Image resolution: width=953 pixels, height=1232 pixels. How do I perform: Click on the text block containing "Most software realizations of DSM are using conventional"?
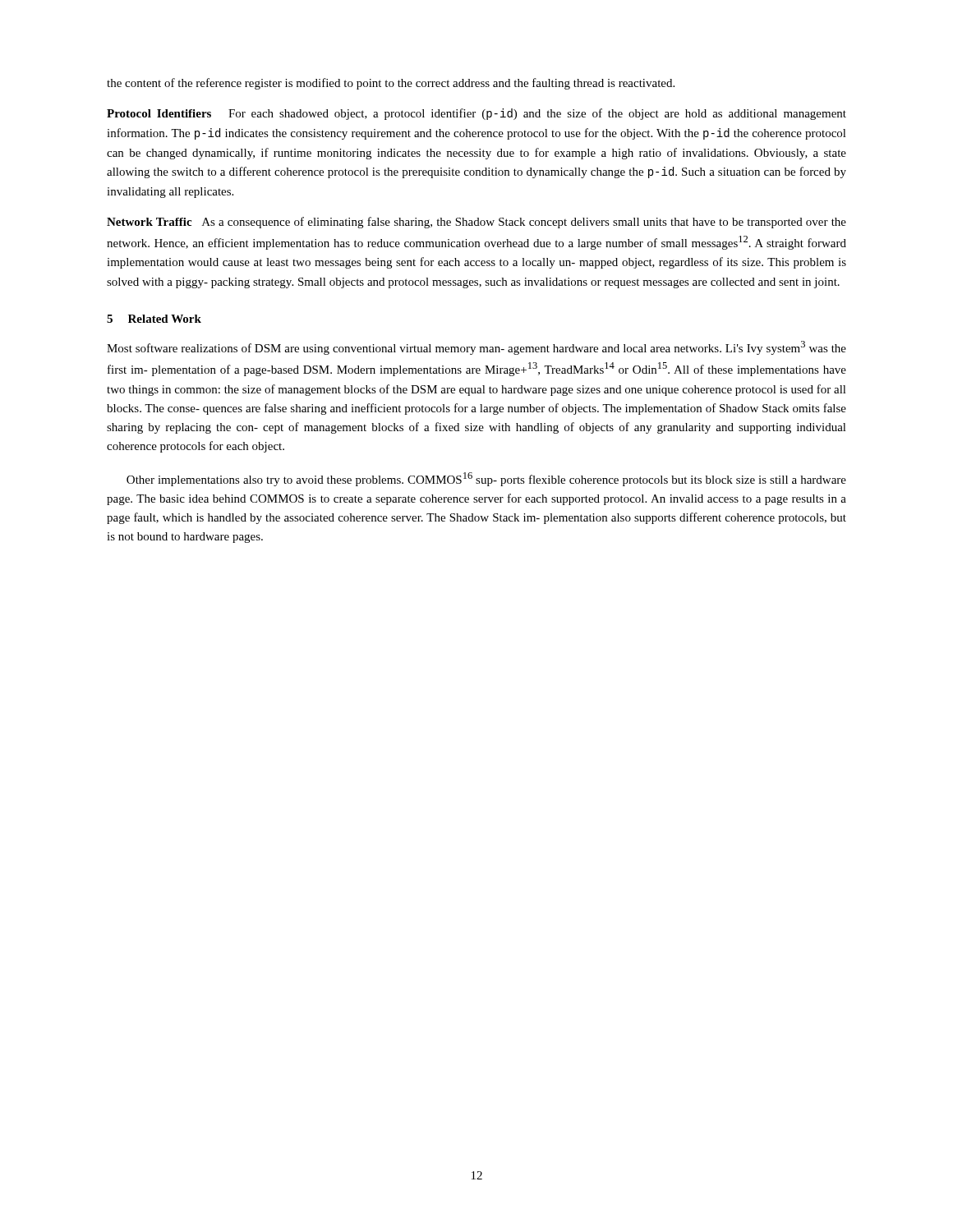(476, 397)
